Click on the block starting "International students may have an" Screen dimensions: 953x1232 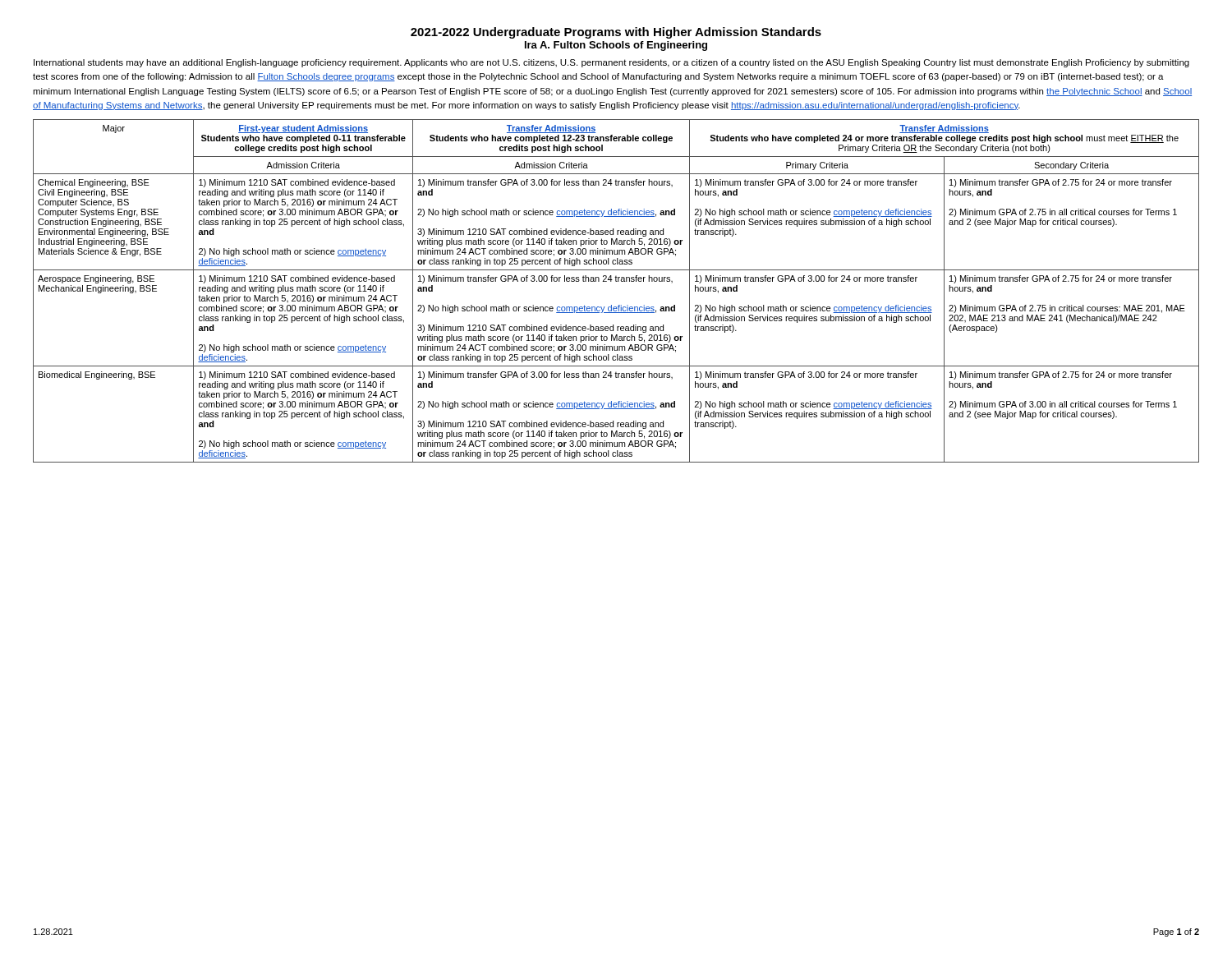tap(612, 84)
